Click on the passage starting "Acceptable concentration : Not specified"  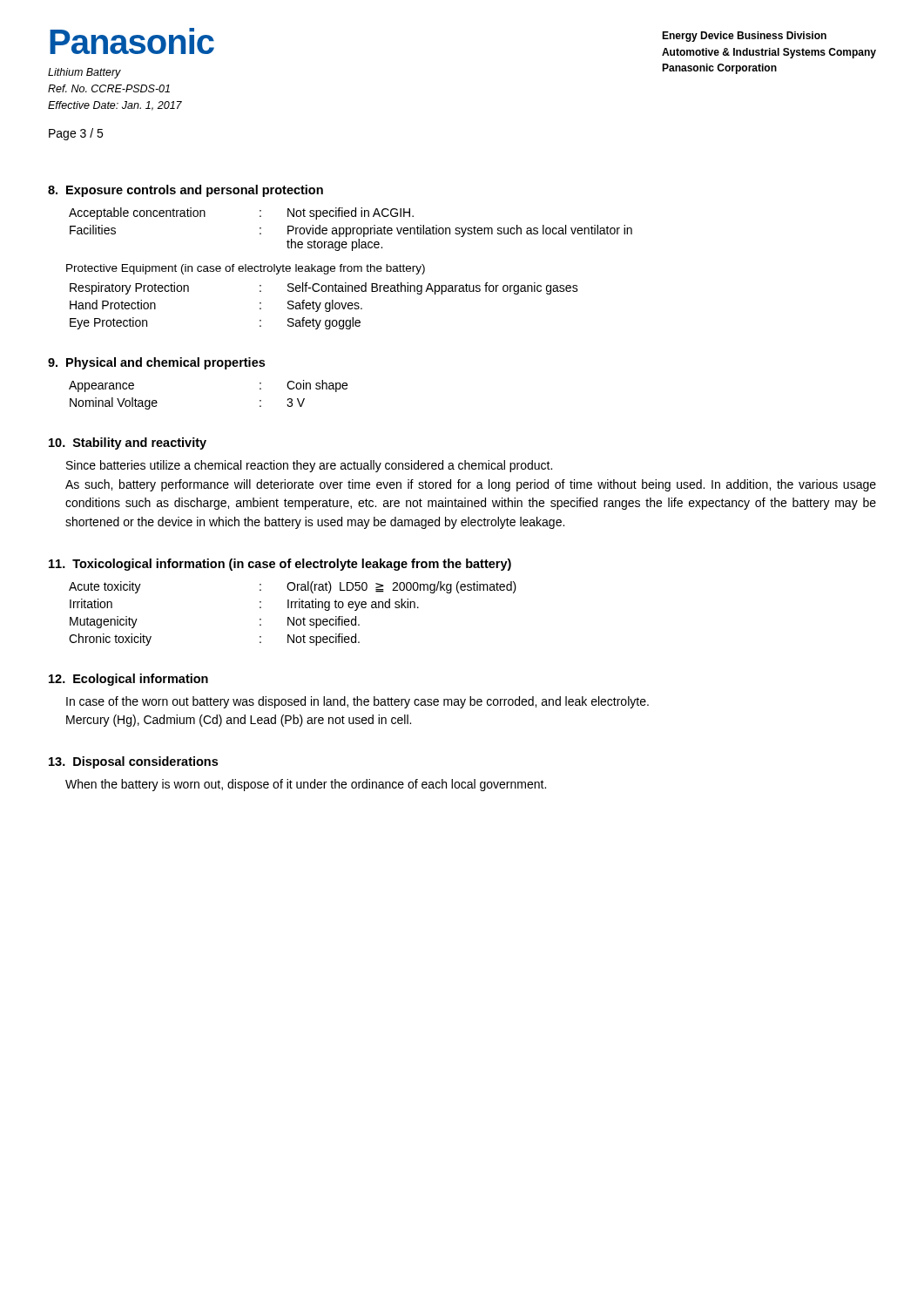coord(471,228)
